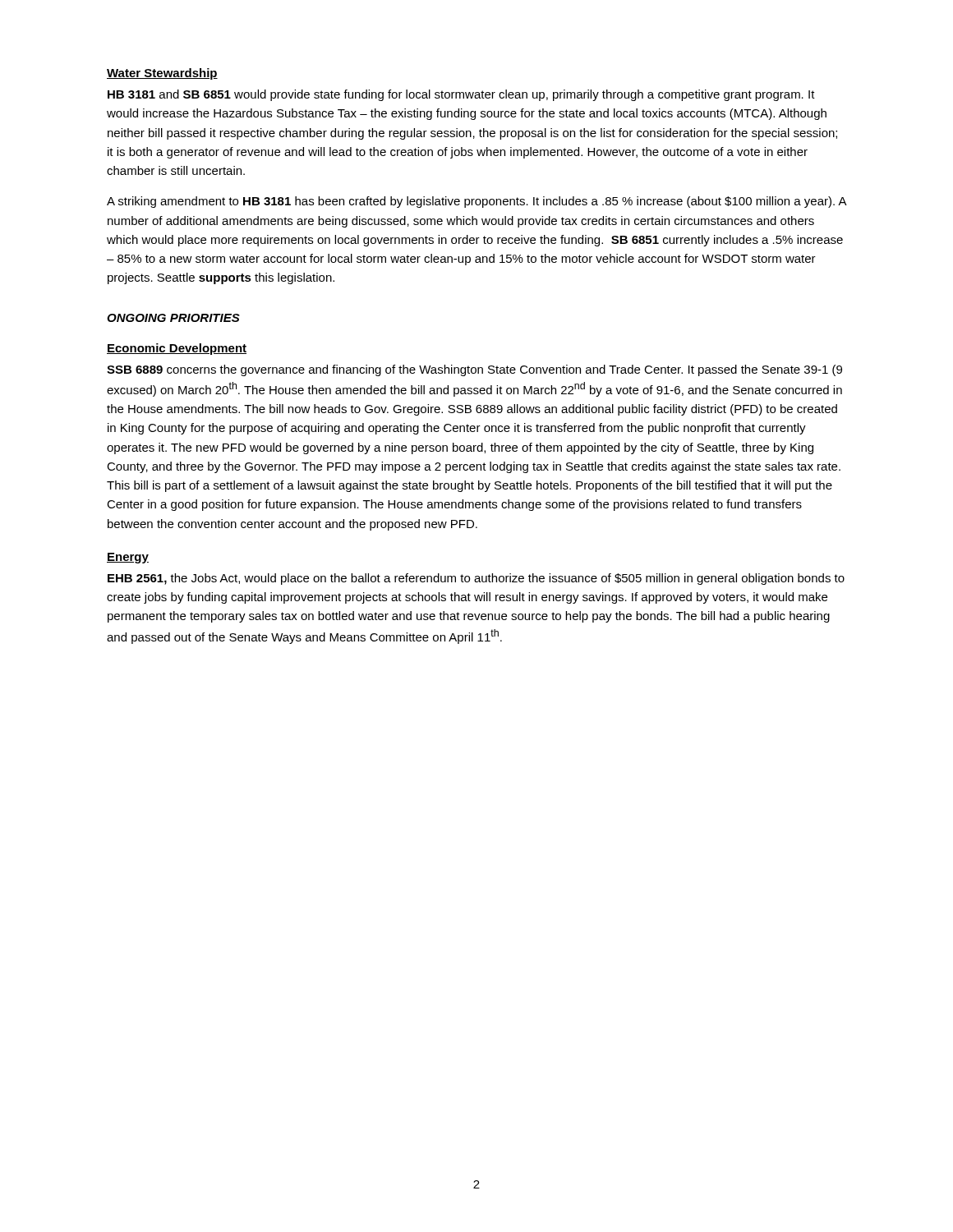
Task: Locate the text "Water Stewardship"
Action: pyautogui.click(x=162, y=73)
